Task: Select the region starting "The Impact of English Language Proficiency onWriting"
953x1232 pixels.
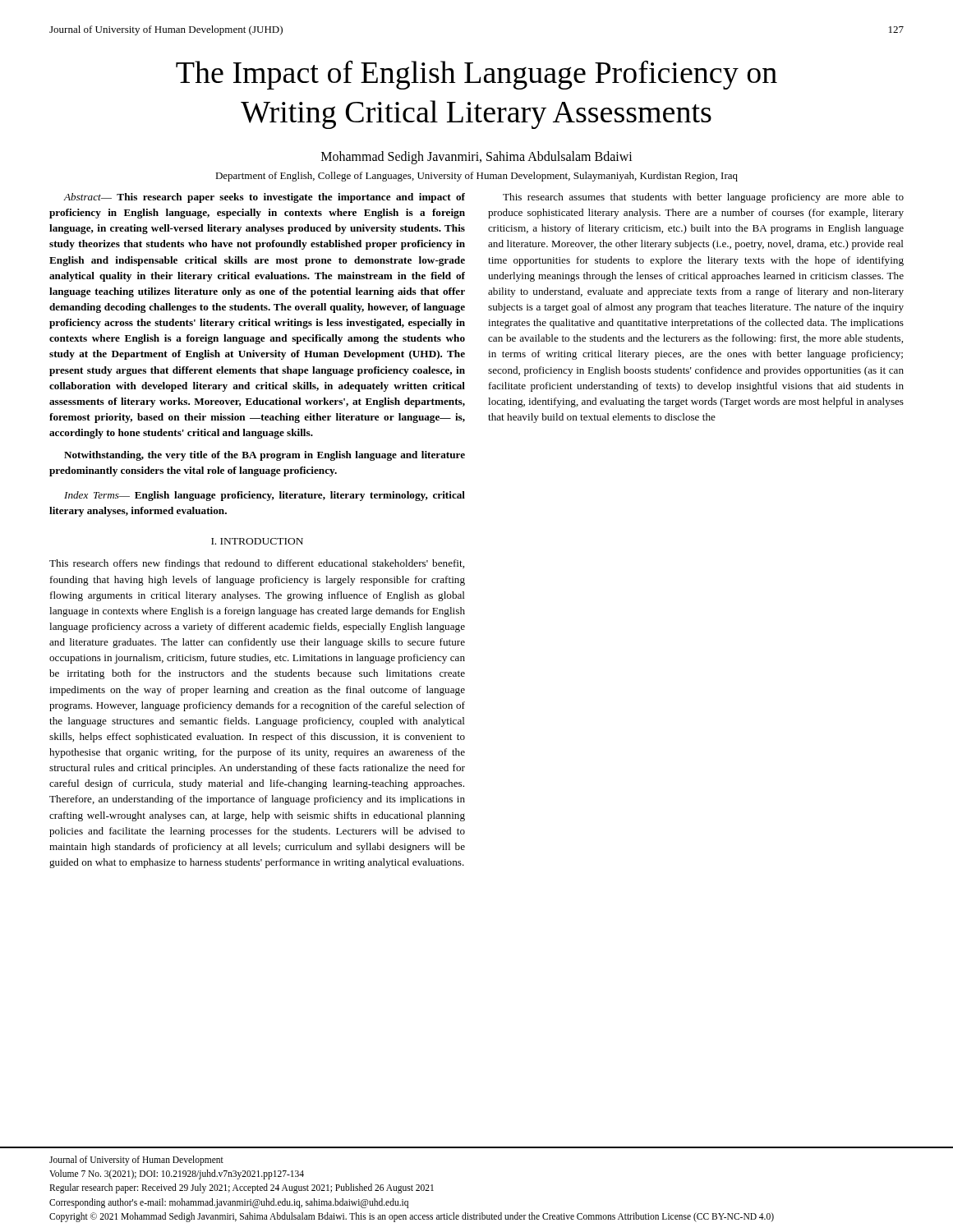Action: pyautogui.click(x=476, y=92)
